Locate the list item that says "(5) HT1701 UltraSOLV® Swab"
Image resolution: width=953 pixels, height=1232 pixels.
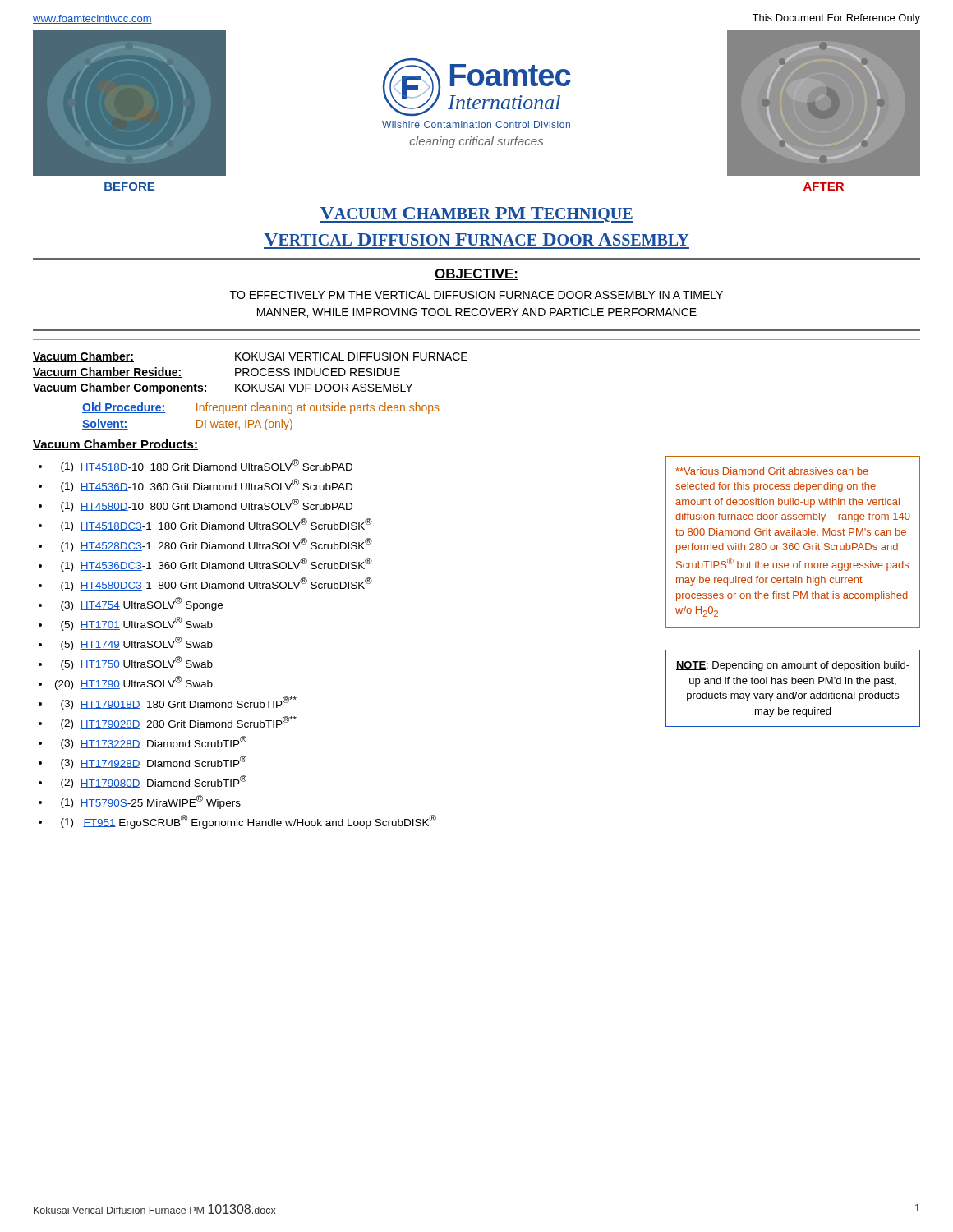click(x=132, y=624)
